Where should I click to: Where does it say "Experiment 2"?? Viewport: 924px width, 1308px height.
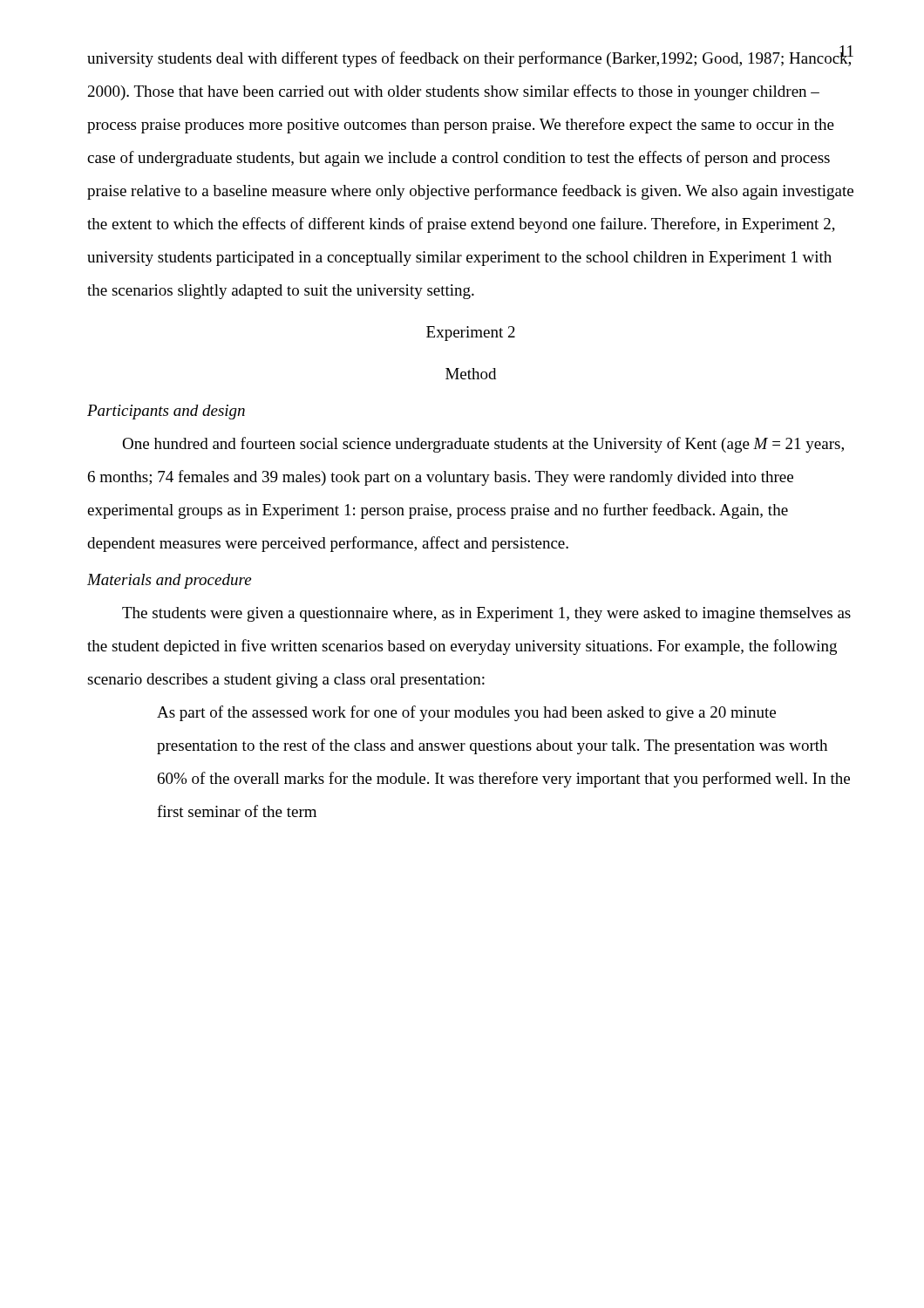tap(471, 332)
